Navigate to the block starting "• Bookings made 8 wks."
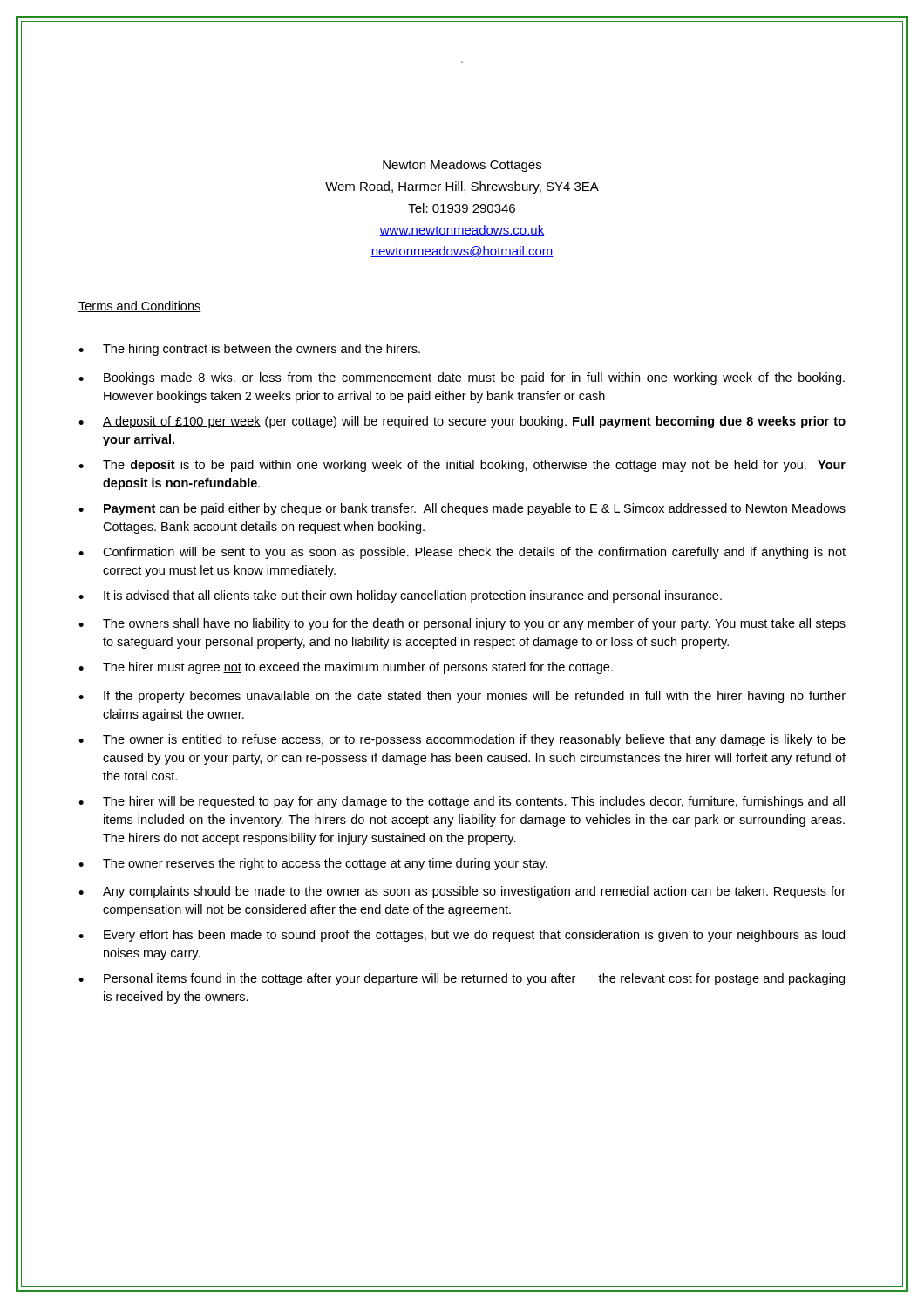924x1308 pixels. coord(462,387)
